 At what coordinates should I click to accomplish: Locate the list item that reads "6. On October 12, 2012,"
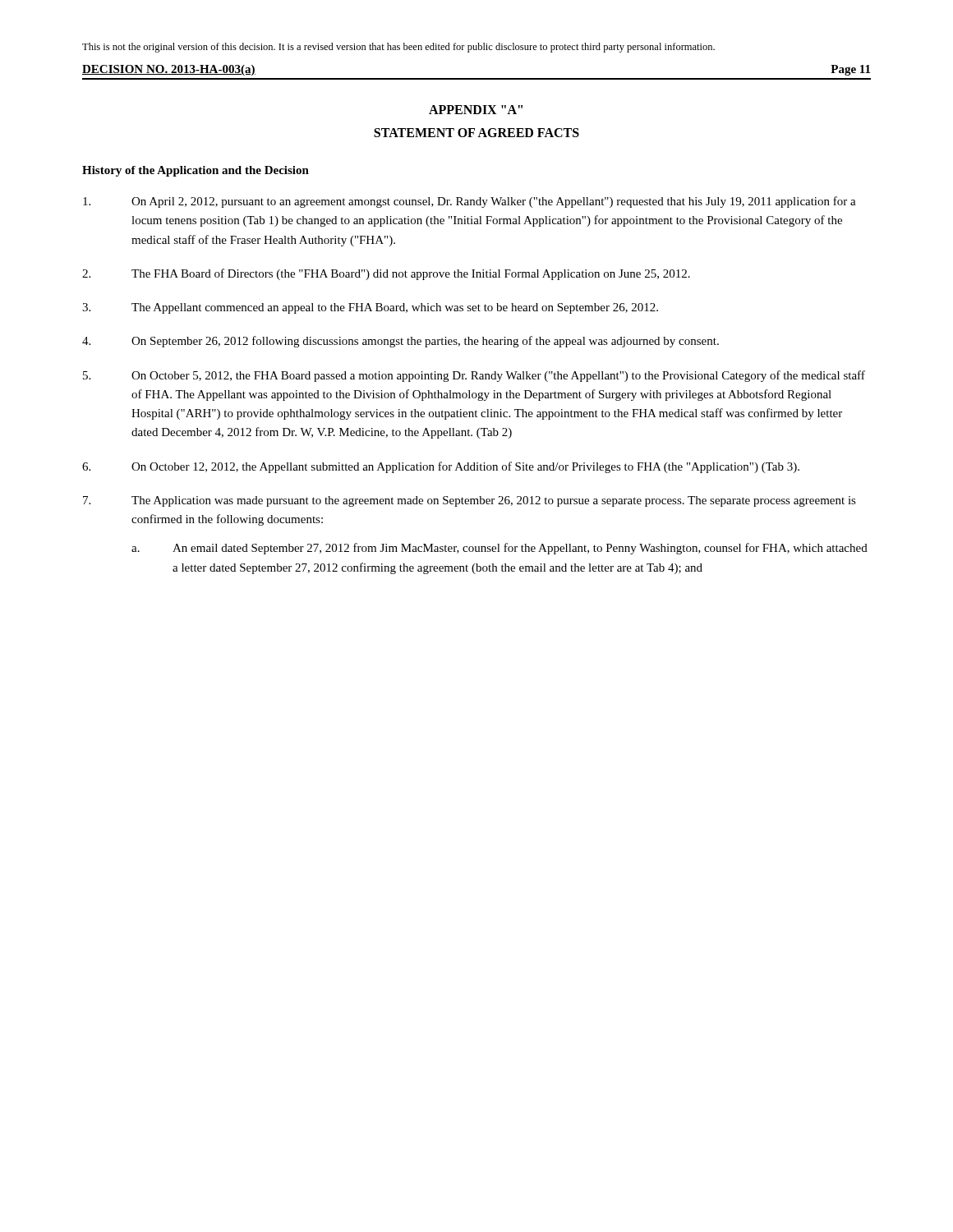(x=476, y=467)
